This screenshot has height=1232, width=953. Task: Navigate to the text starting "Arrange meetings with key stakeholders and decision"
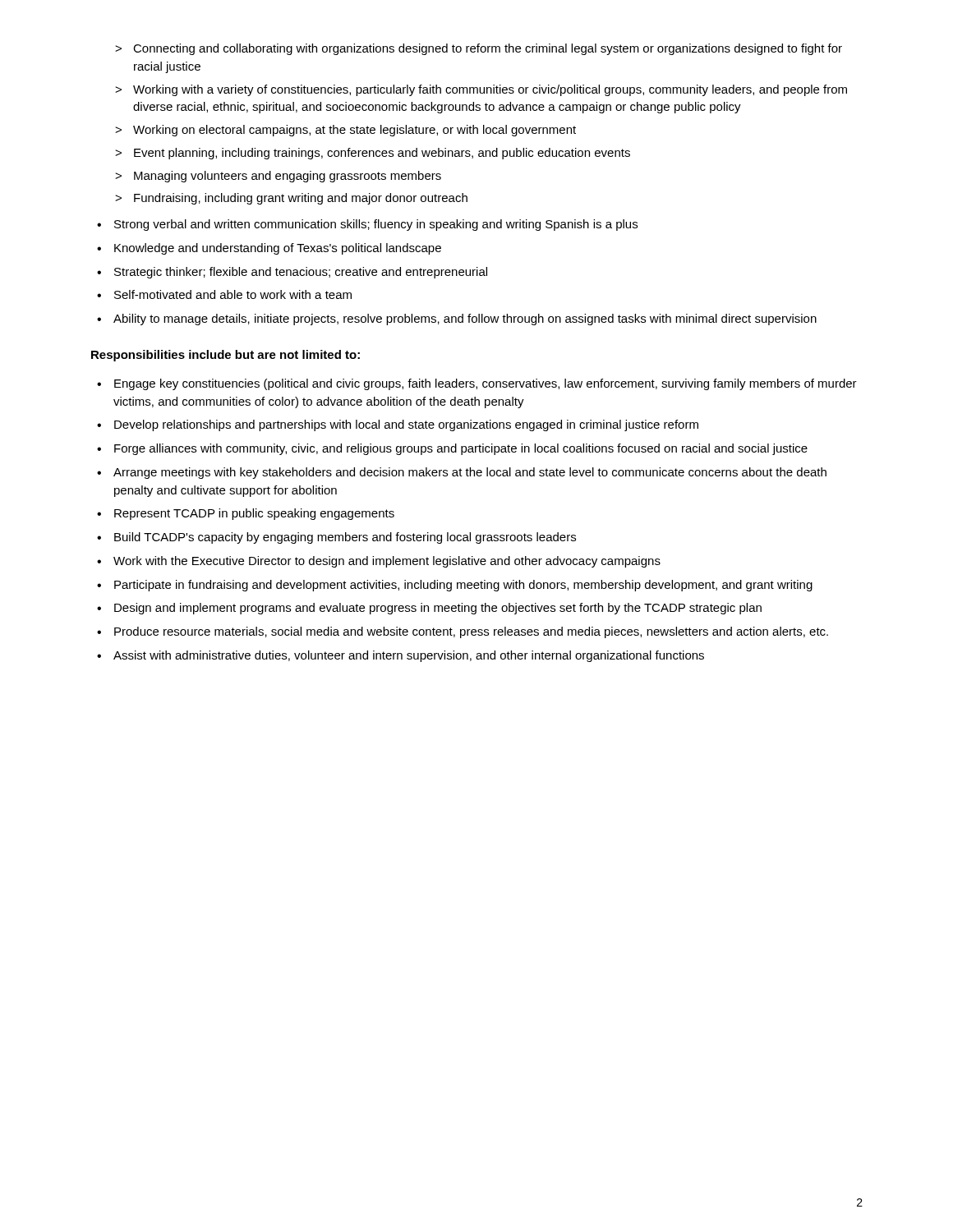pyautogui.click(x=470, y=481)
